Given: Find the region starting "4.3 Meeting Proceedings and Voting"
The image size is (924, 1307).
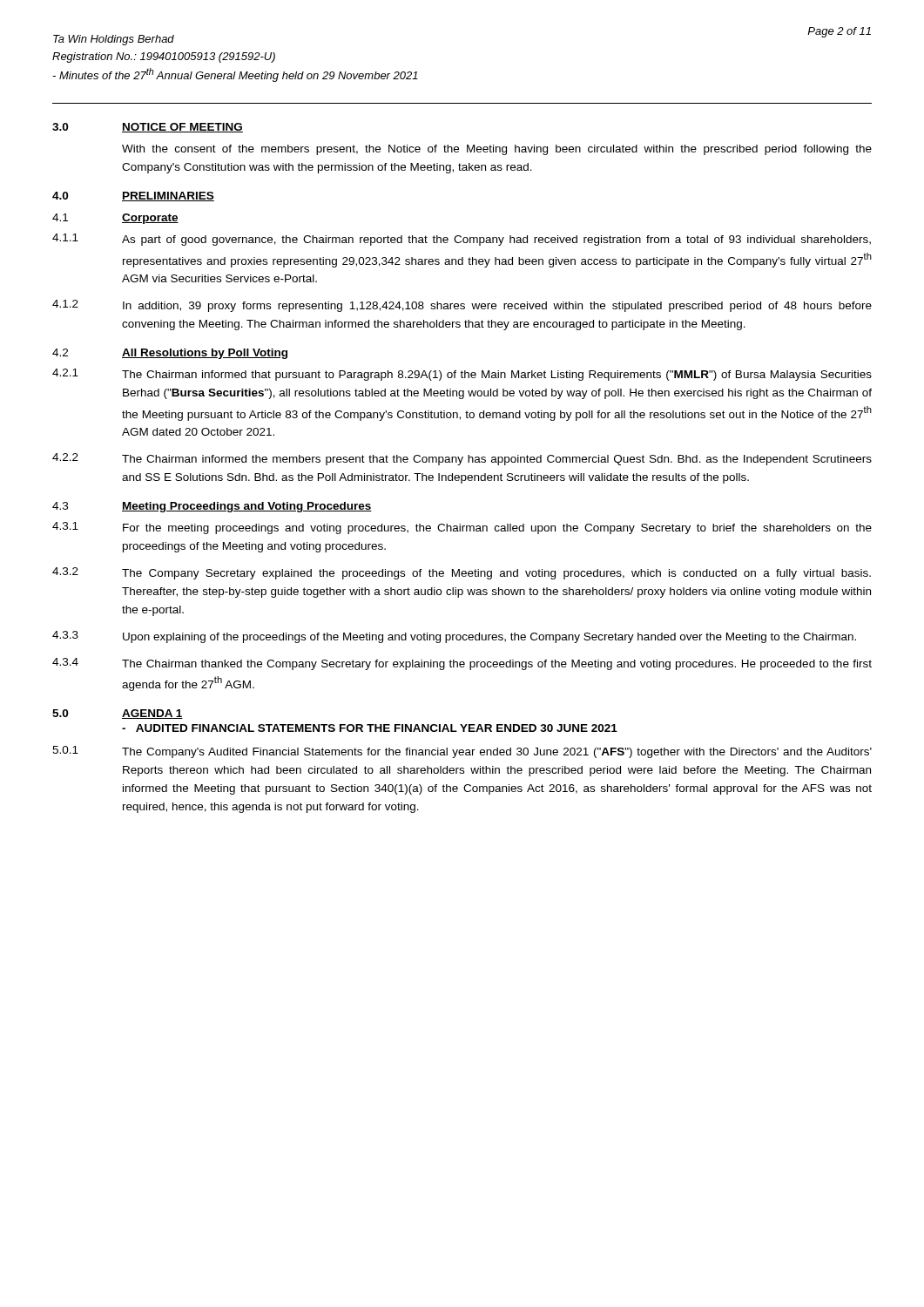Looking at the screenshot, I should (212, 506).
